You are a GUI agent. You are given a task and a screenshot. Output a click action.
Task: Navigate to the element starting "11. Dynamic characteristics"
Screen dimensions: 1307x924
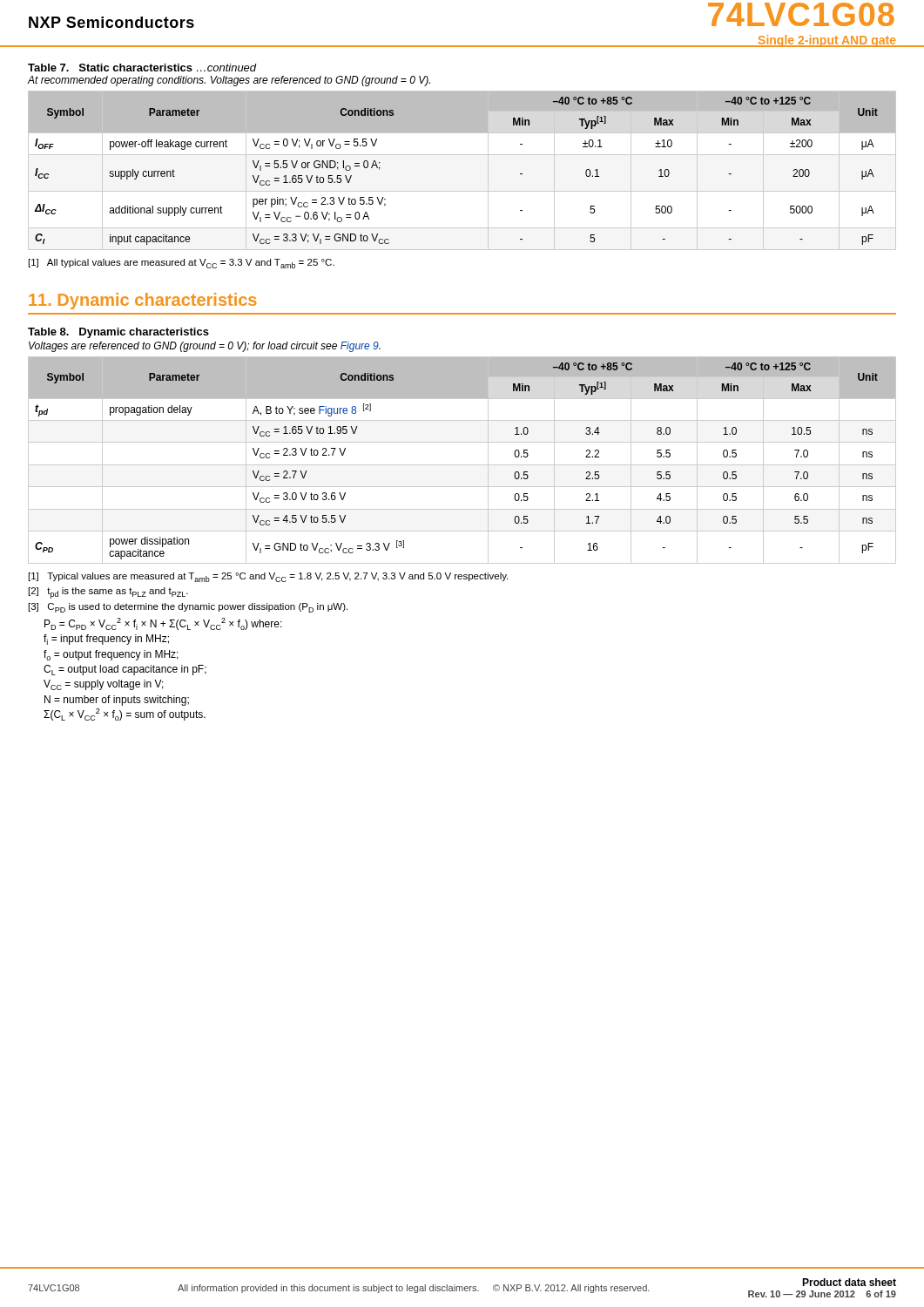143,299
